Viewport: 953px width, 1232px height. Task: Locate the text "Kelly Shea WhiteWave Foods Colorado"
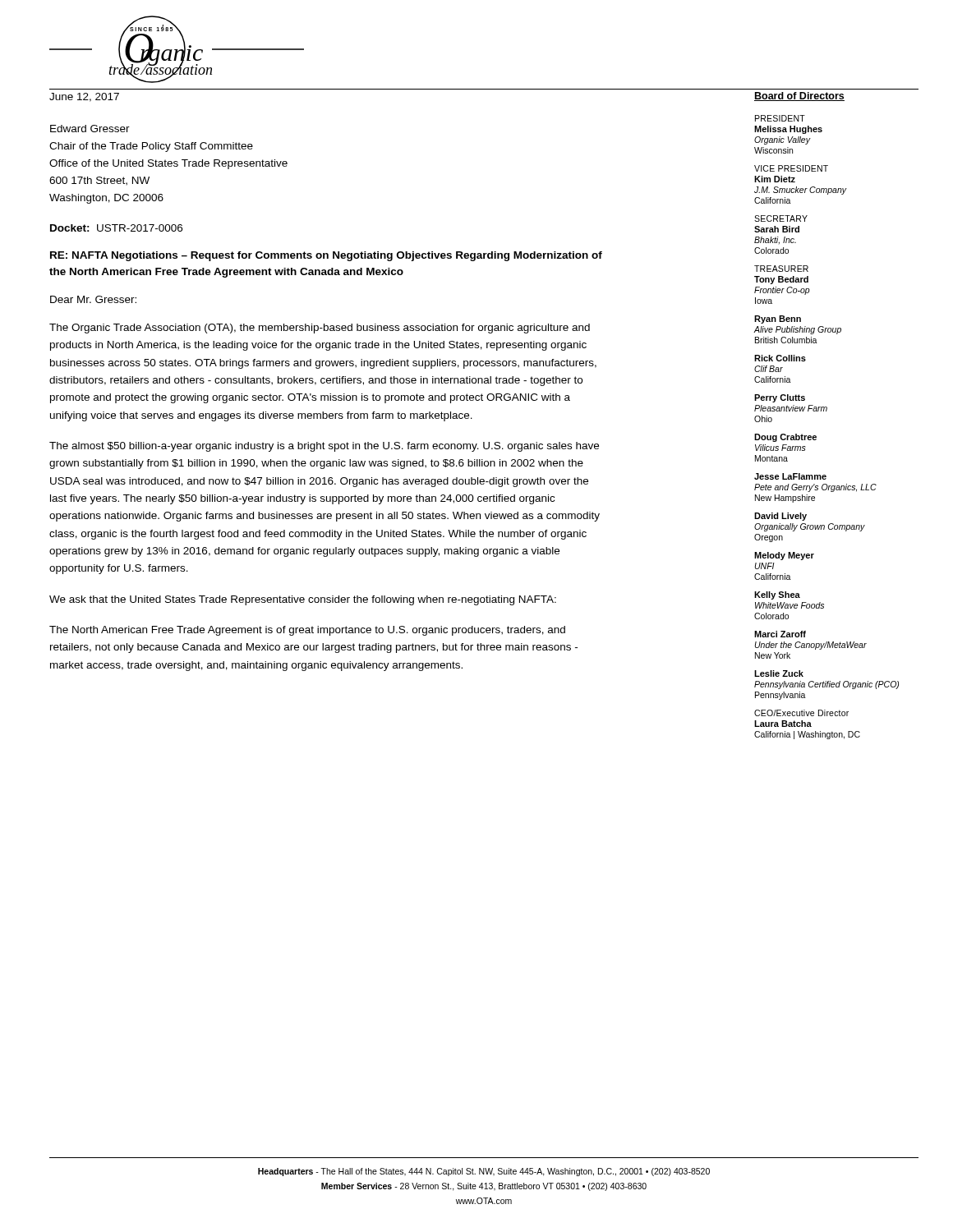click(777, 595)
